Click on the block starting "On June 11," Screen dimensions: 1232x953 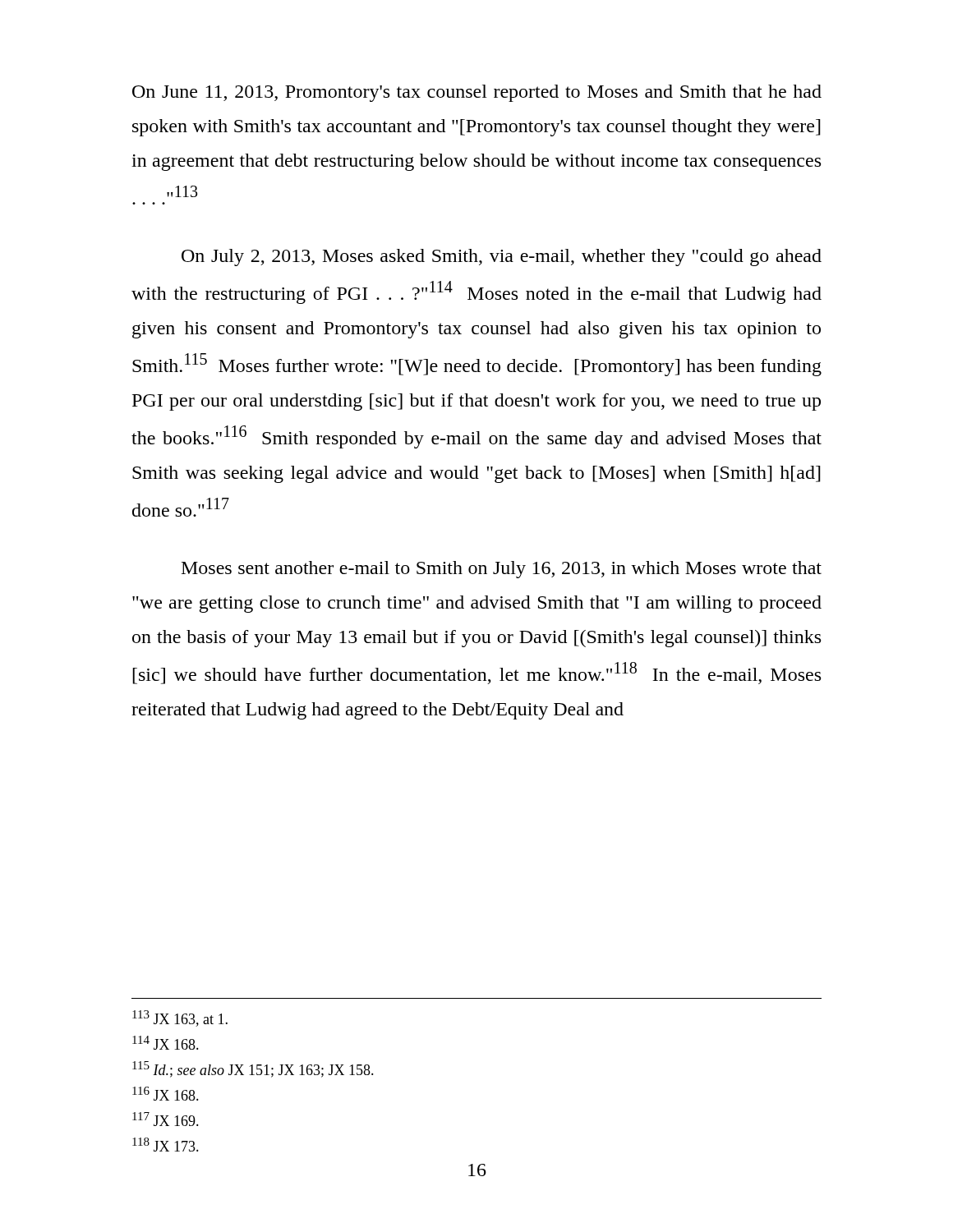476,145
